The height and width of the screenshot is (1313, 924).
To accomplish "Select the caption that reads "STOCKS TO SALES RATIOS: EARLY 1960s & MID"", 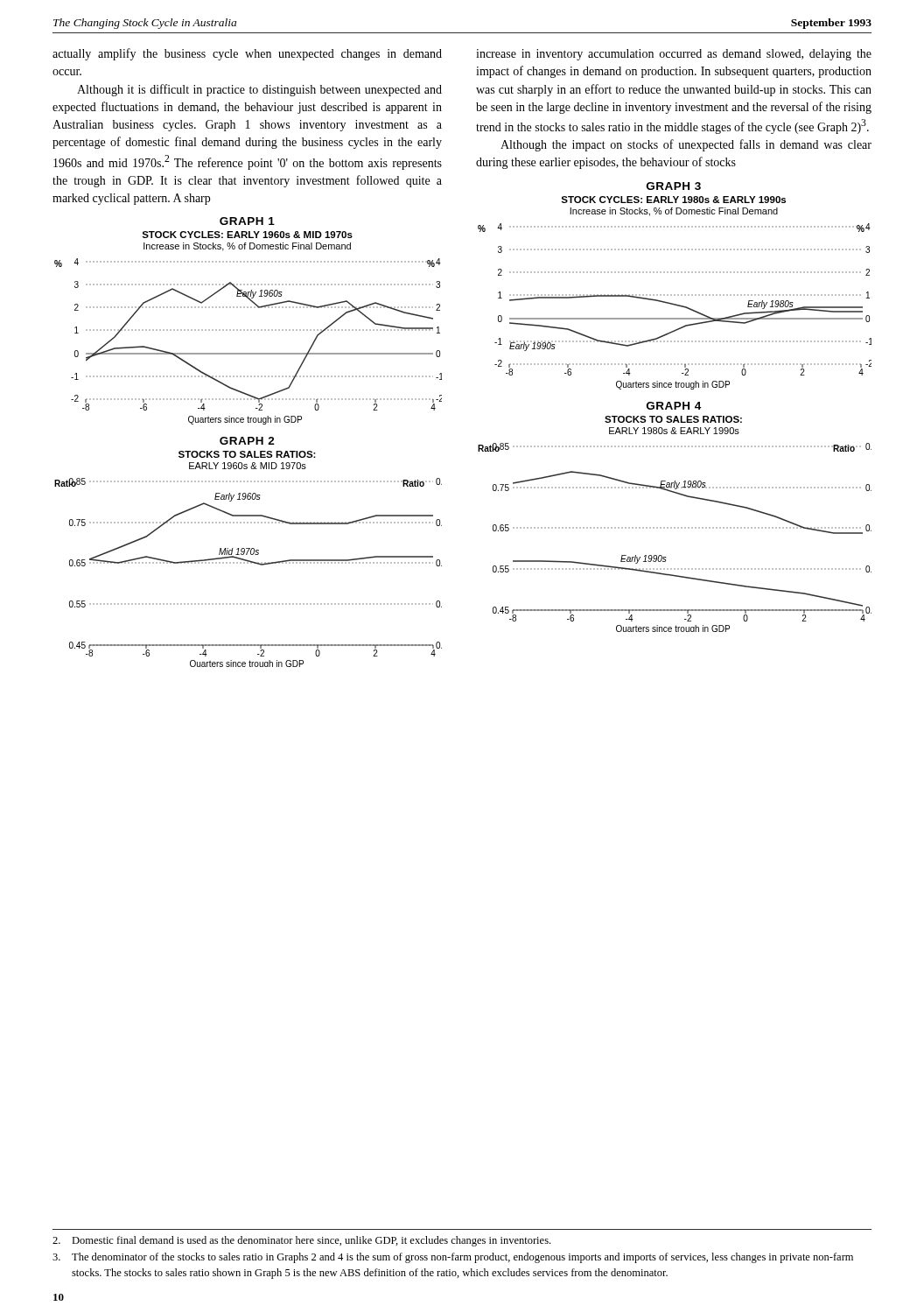I will click(247, 460).
